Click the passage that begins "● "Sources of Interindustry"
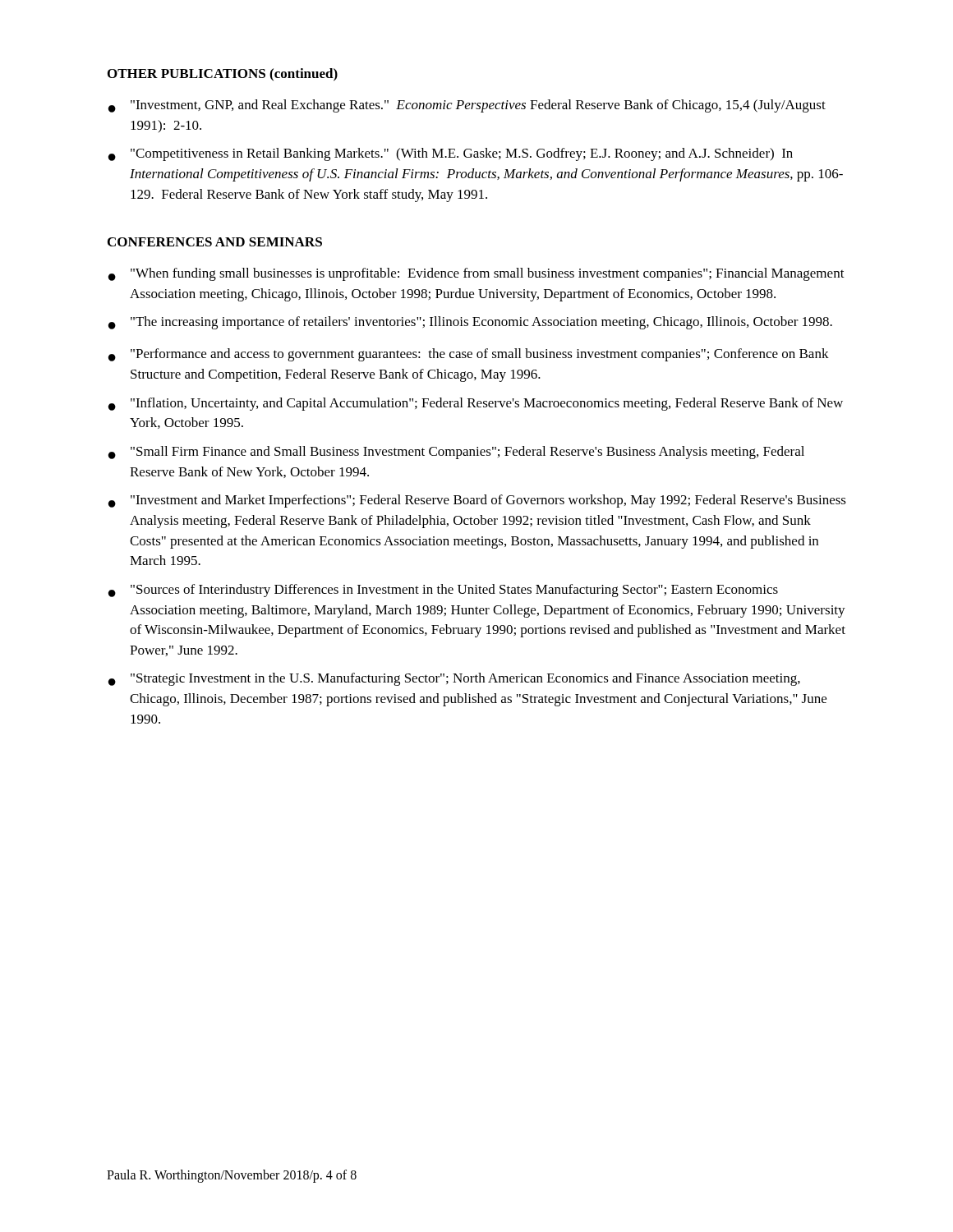This screenshot has width=953, height=1232. 476,620
